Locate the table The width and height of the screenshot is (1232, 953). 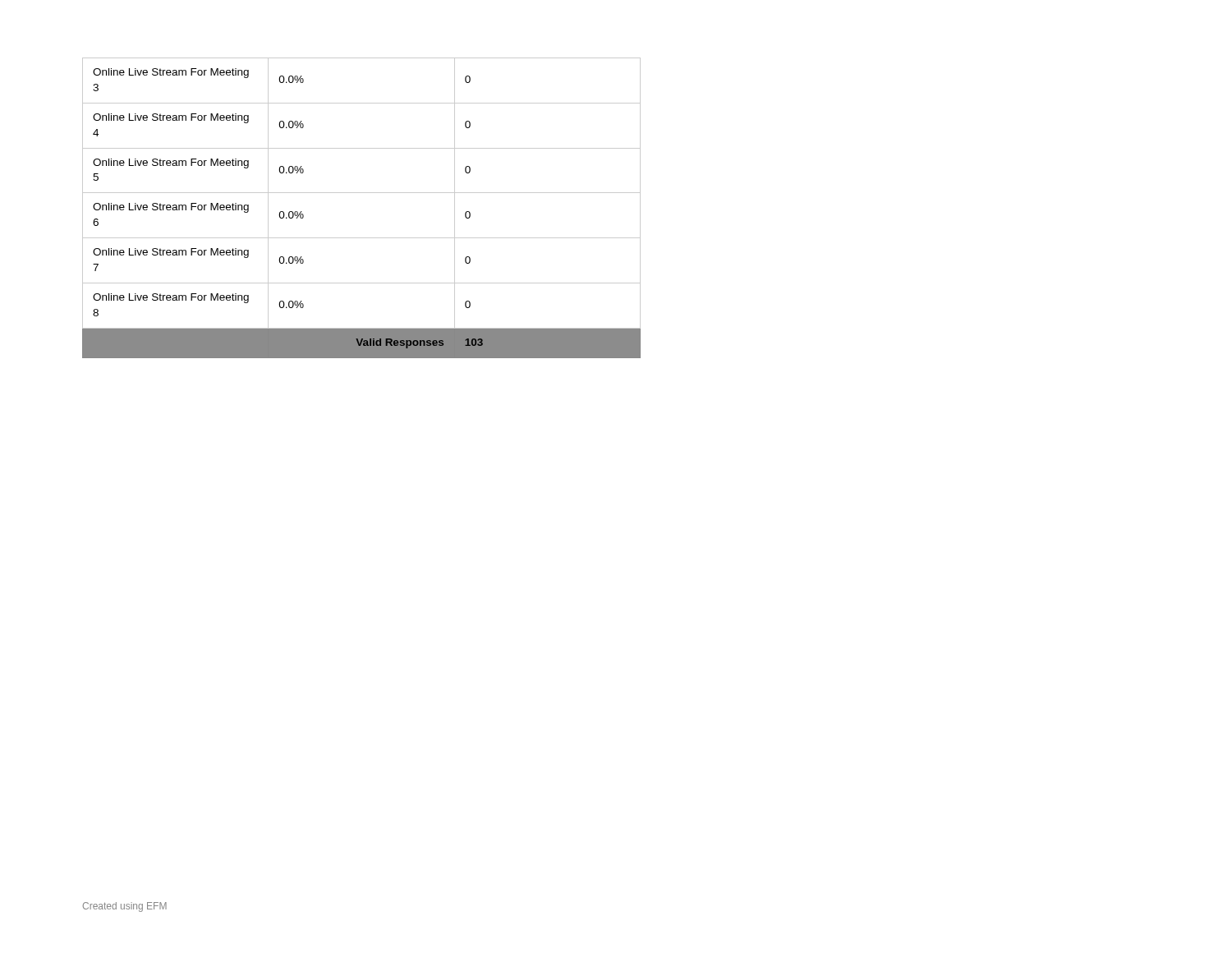coord(361,208)
